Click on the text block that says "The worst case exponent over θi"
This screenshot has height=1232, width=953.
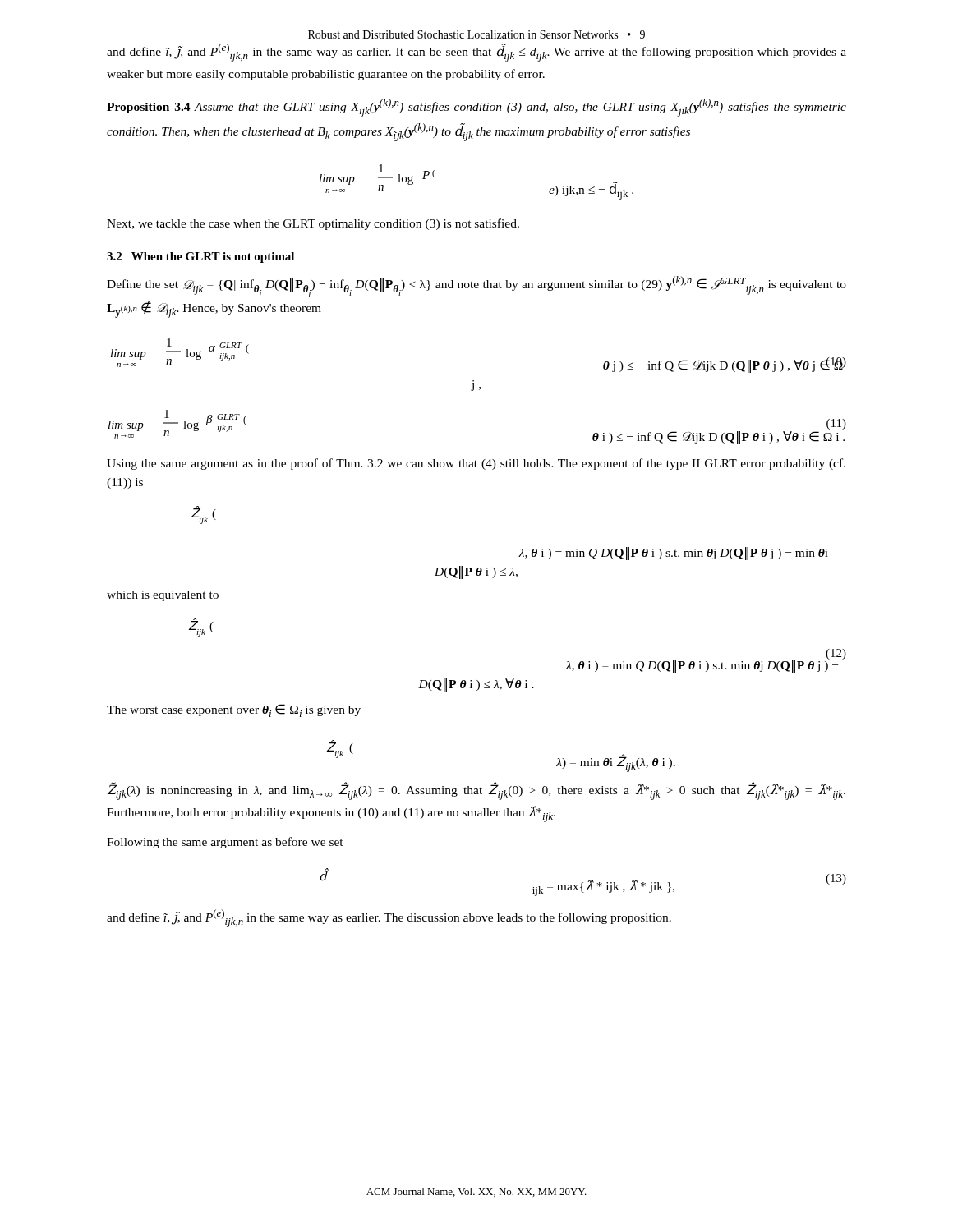[234, 711]
